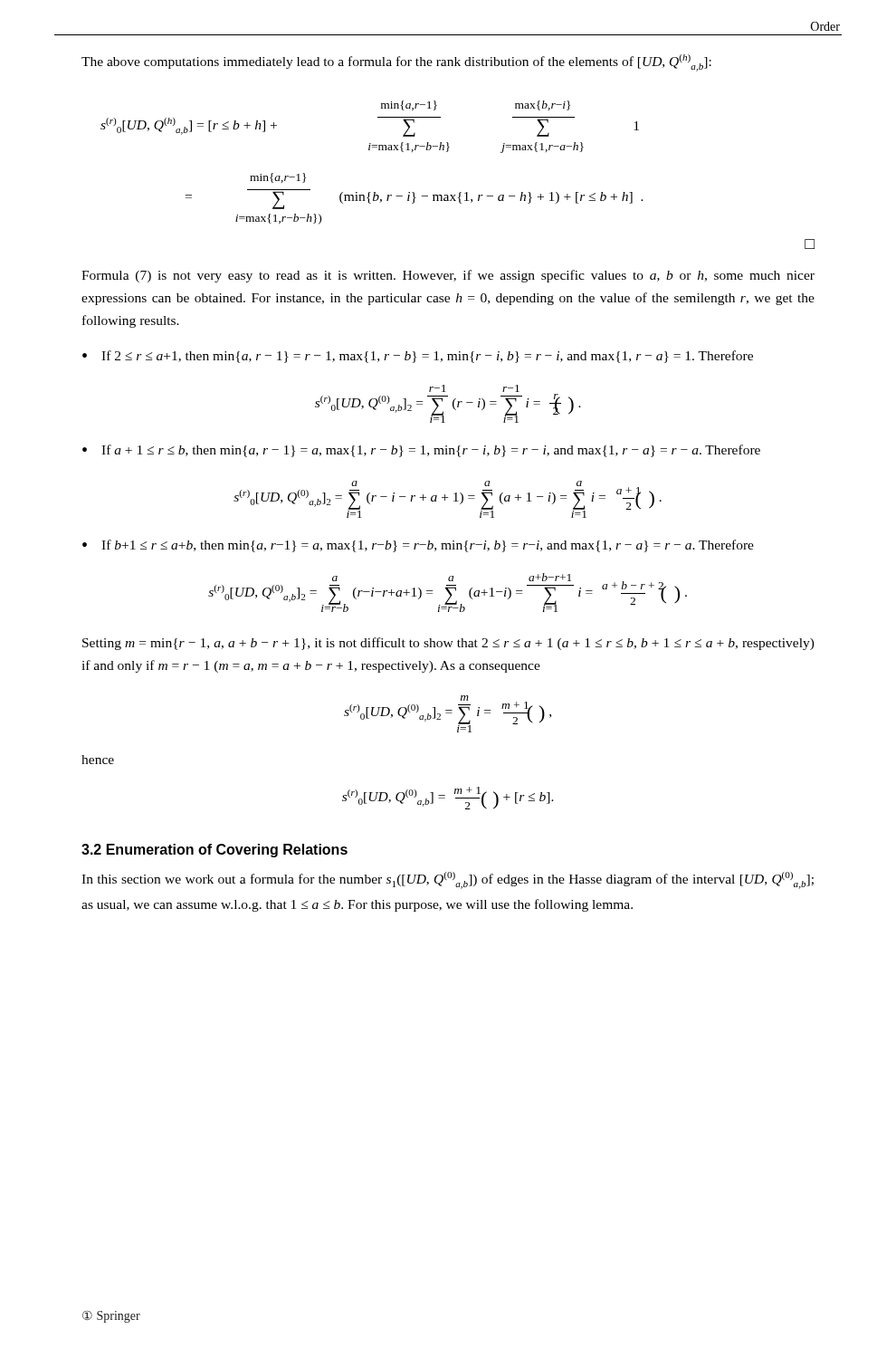Screen dimensions: 1358x896
Task: Click on the section header that reads "3.2 Enumeration of Covering"
Action: click(x=215, y=850)
